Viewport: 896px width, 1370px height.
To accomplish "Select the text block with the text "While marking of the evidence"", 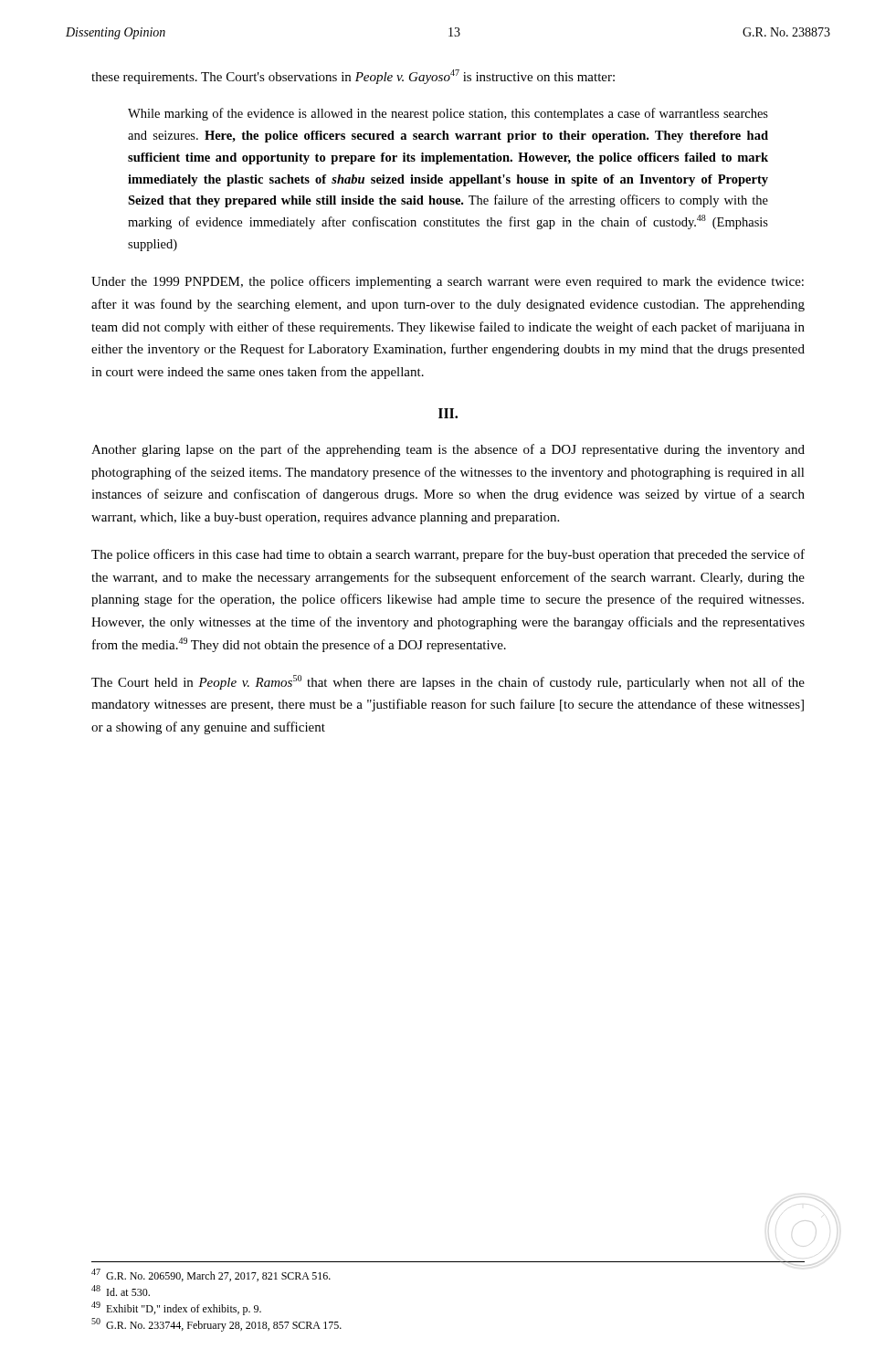I will point(448,179).
